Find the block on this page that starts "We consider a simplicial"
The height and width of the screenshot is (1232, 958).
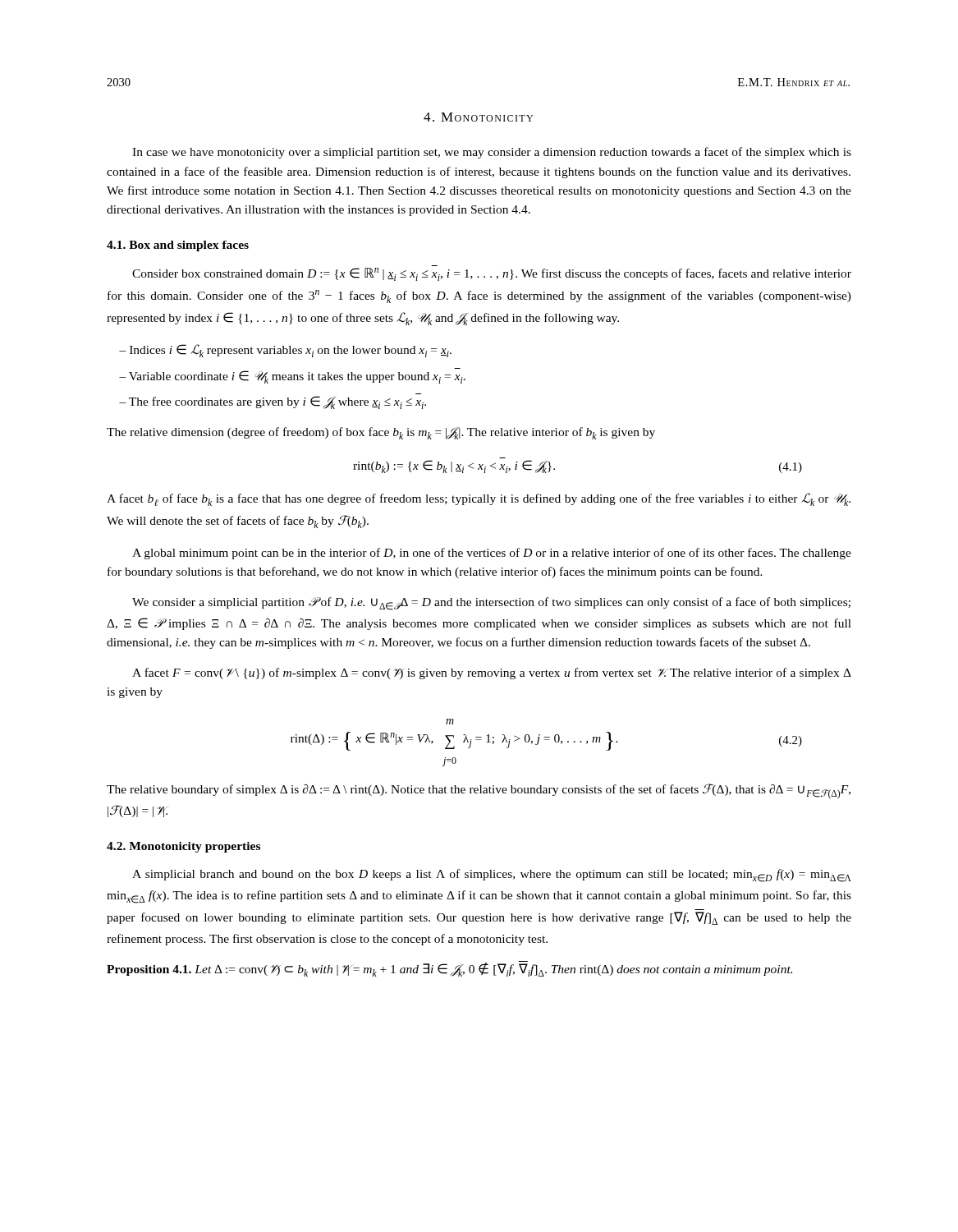pos(479,622)
